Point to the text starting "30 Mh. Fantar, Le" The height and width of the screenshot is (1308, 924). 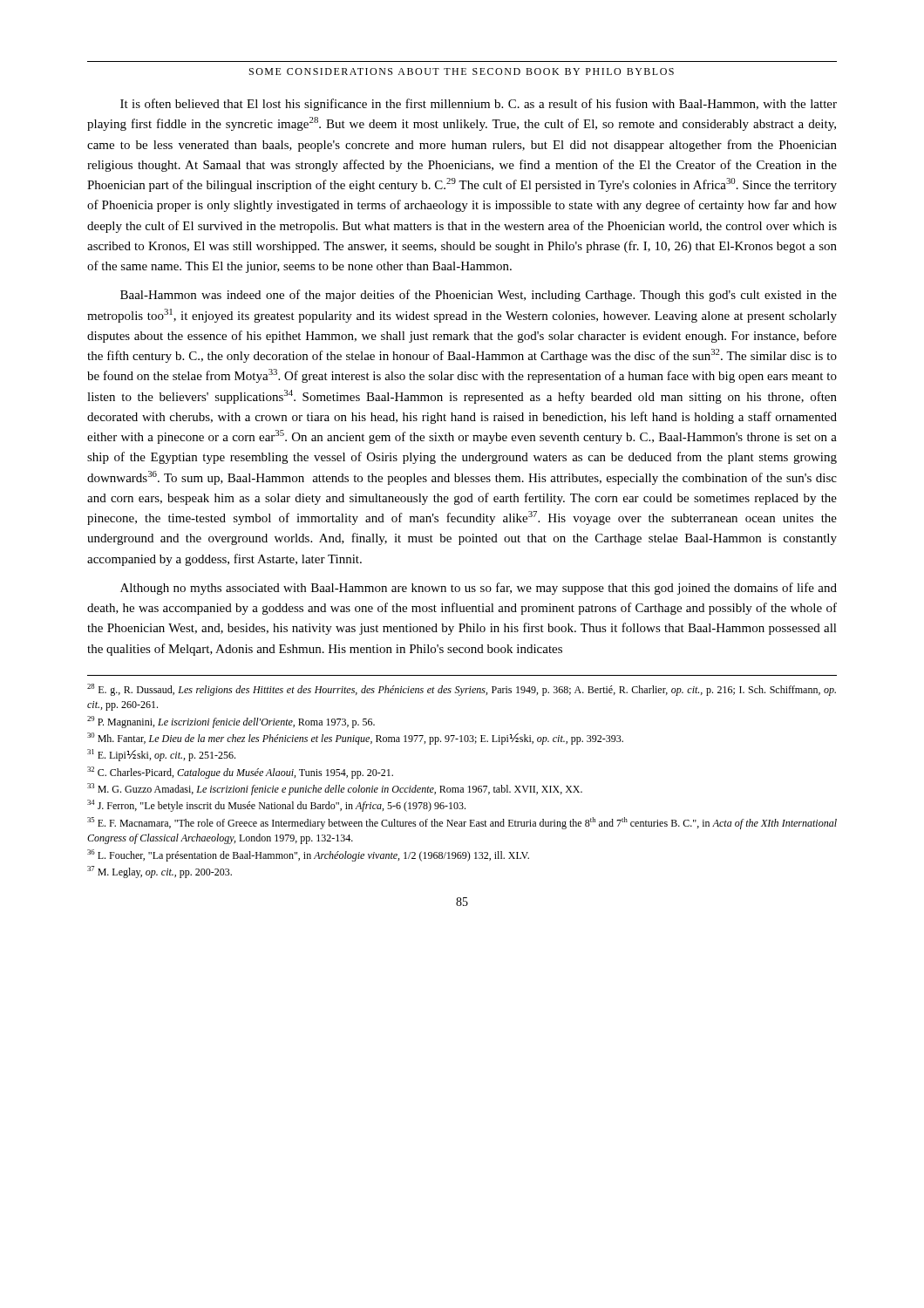coord(356,738)
